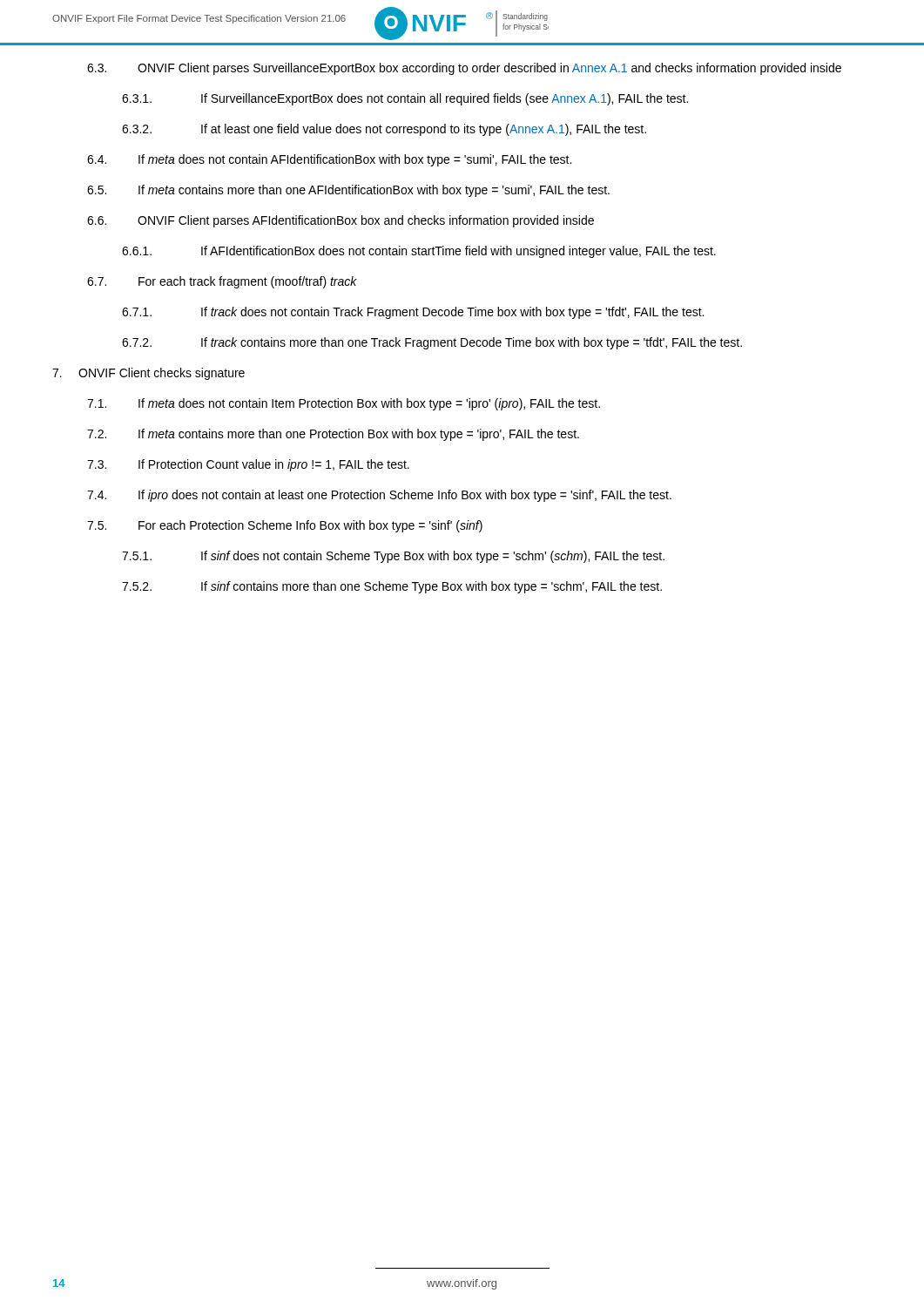Find the list item that says "6.3. ONVIF Client parses SurveillanceExportBox box according to"
Viewport: 924px width, 1307px height.
(x=484, y=68)
